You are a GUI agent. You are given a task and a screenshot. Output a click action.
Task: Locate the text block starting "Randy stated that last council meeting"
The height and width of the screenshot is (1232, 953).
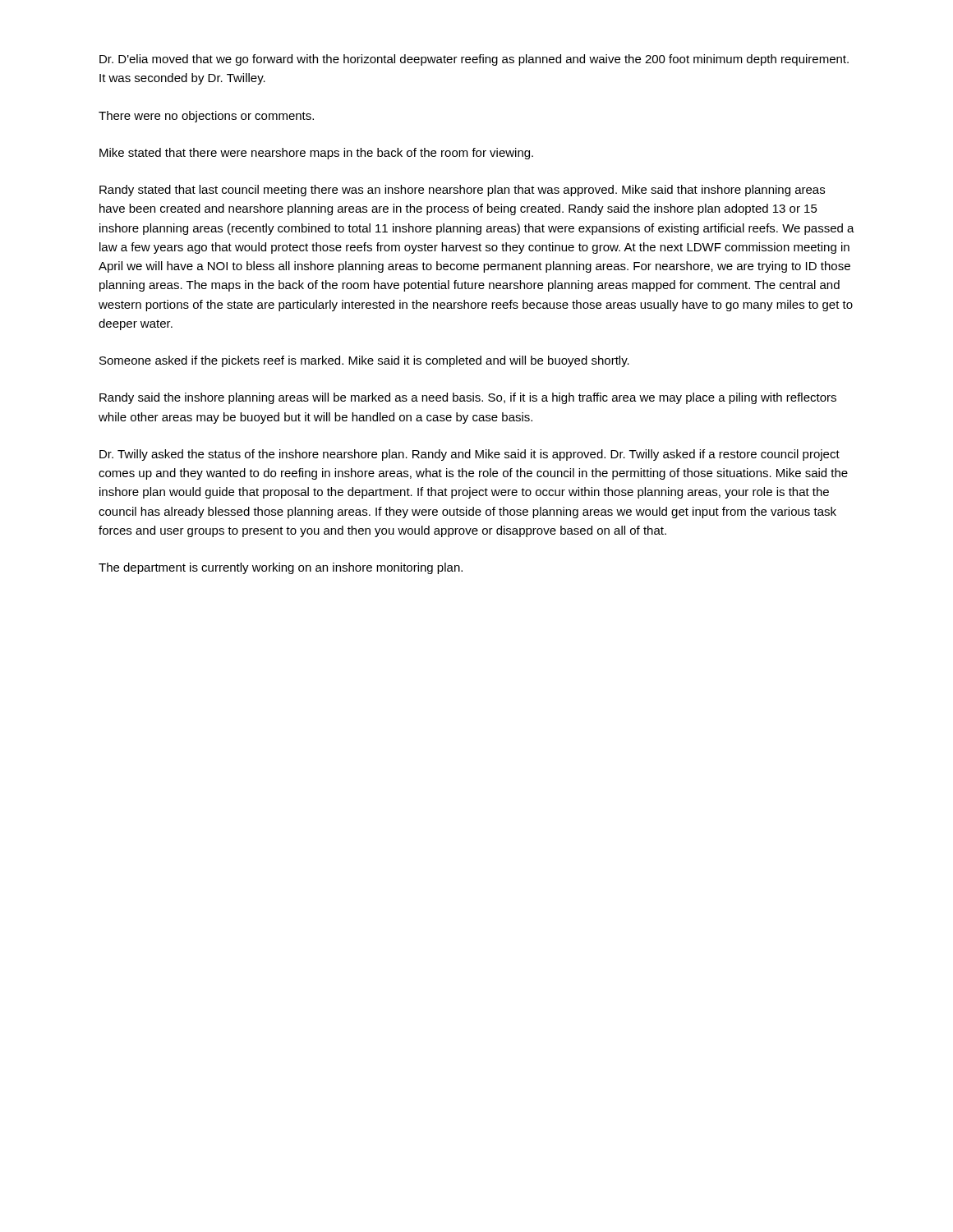pyautogui.click(x=476, y=256)
